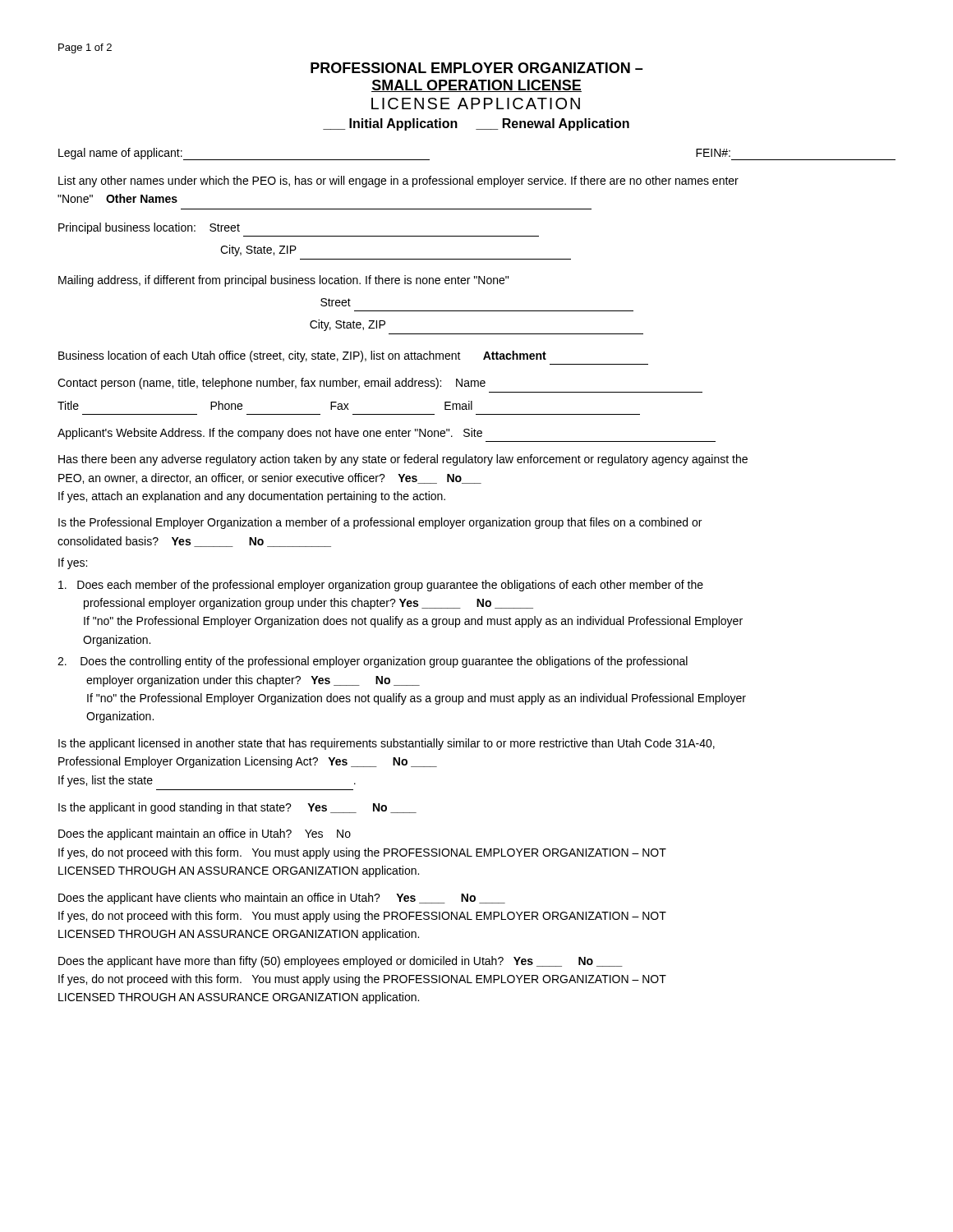
Task: Navigate to the text block starting "Applicant's Website Address. If the company does"
Action: [476, 433]
